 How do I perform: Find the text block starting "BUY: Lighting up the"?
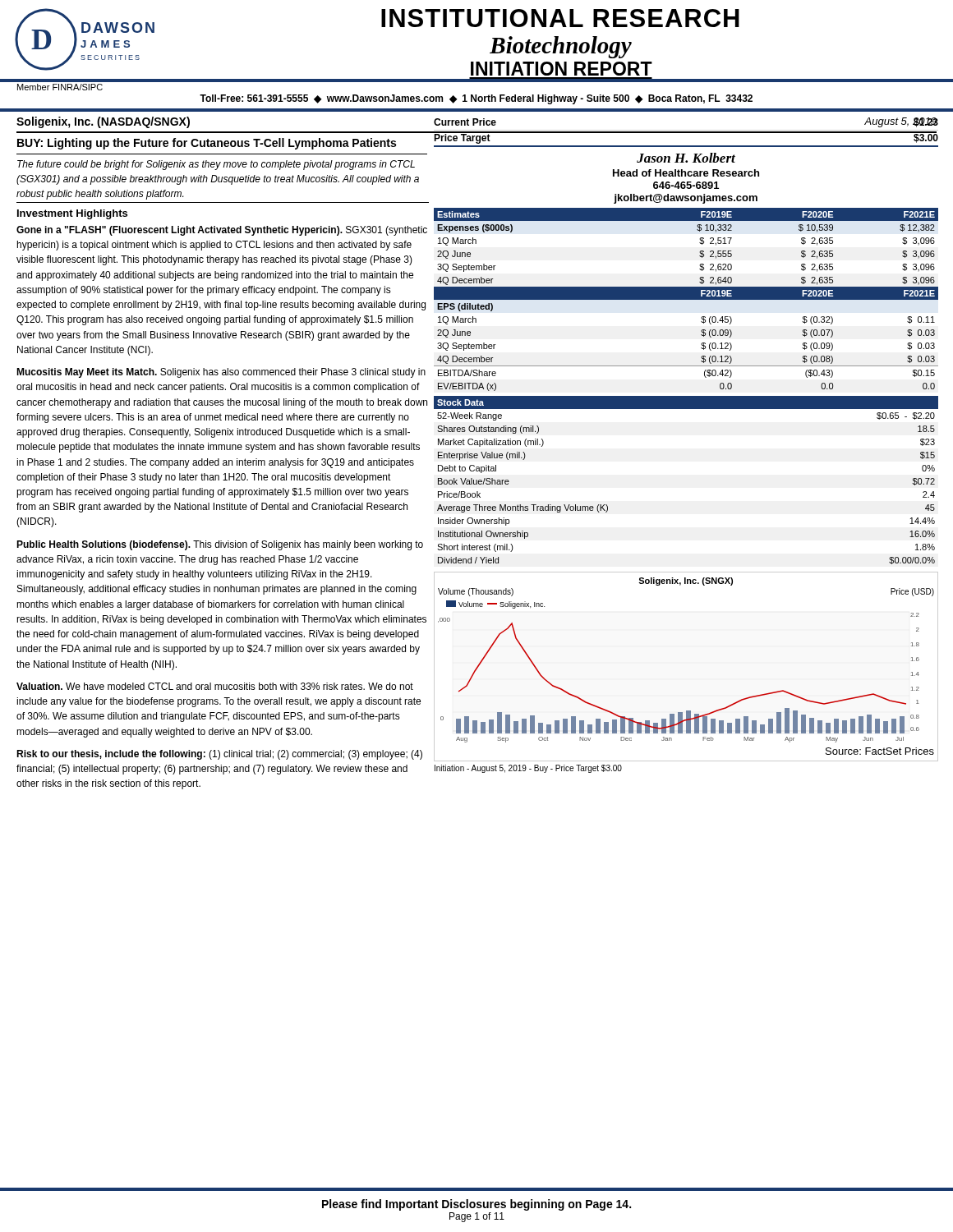[207, 143]
